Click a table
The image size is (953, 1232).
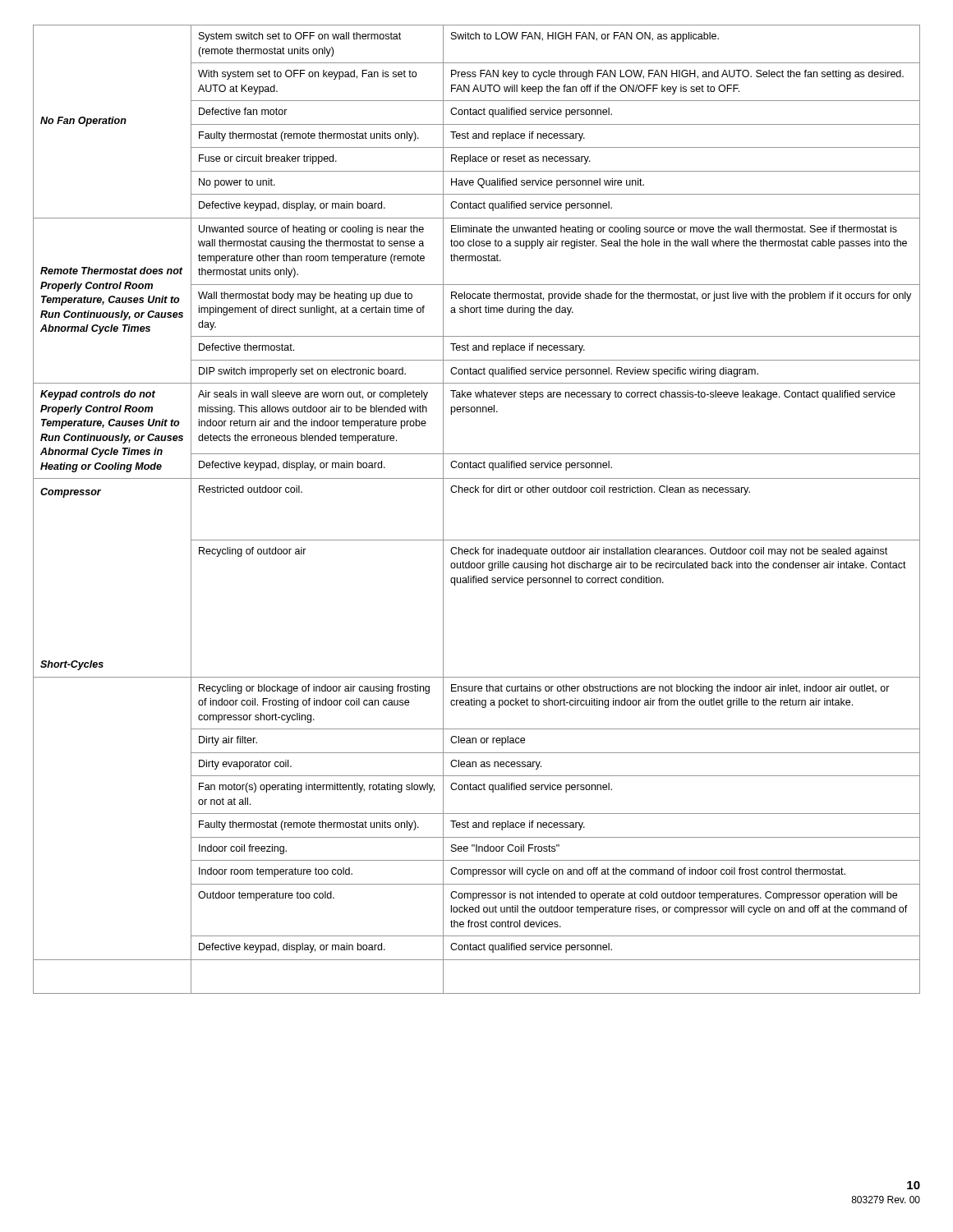tap(476, 509)
